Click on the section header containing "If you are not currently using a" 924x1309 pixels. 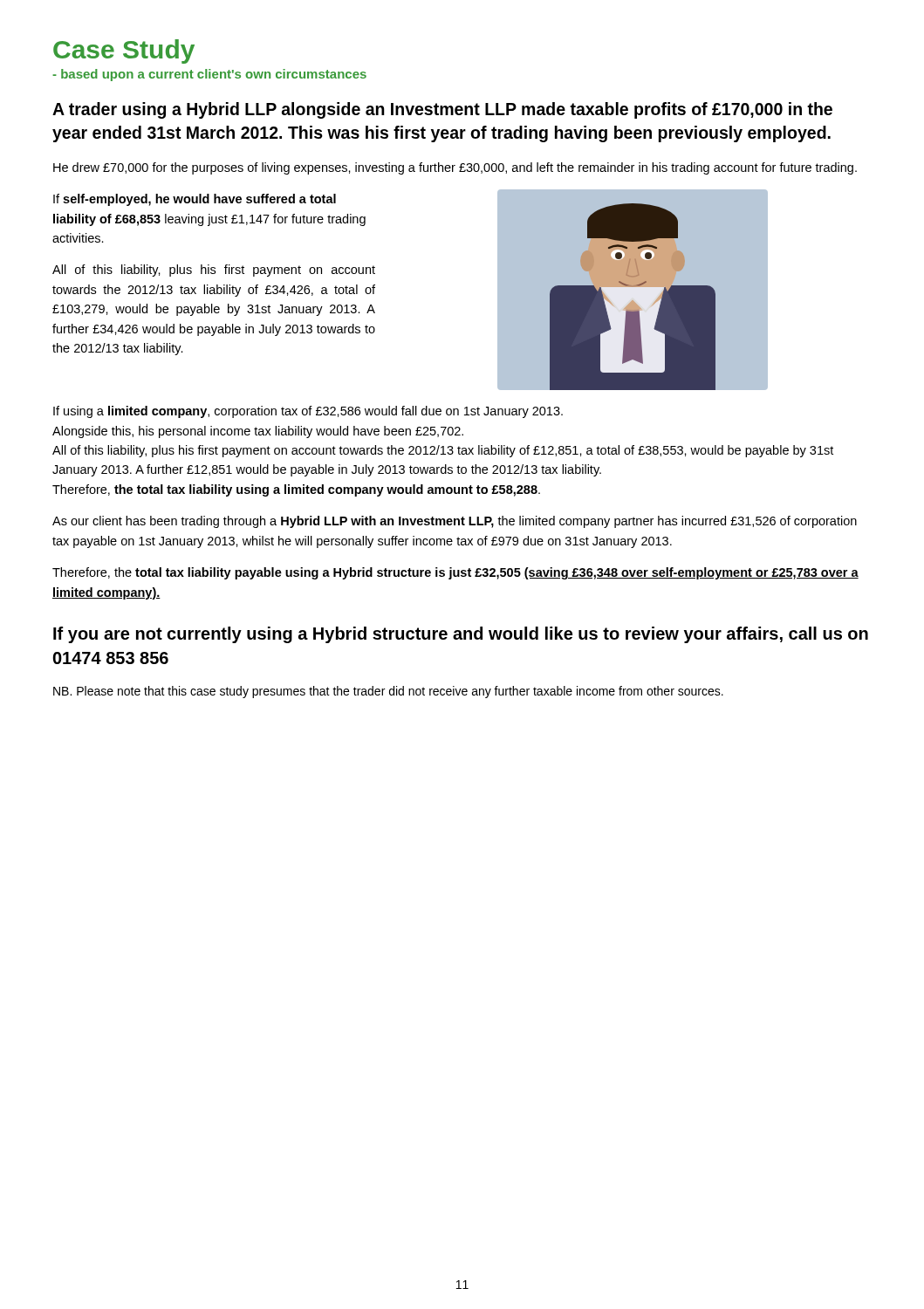pyautogui.click(x=461, y=646)
